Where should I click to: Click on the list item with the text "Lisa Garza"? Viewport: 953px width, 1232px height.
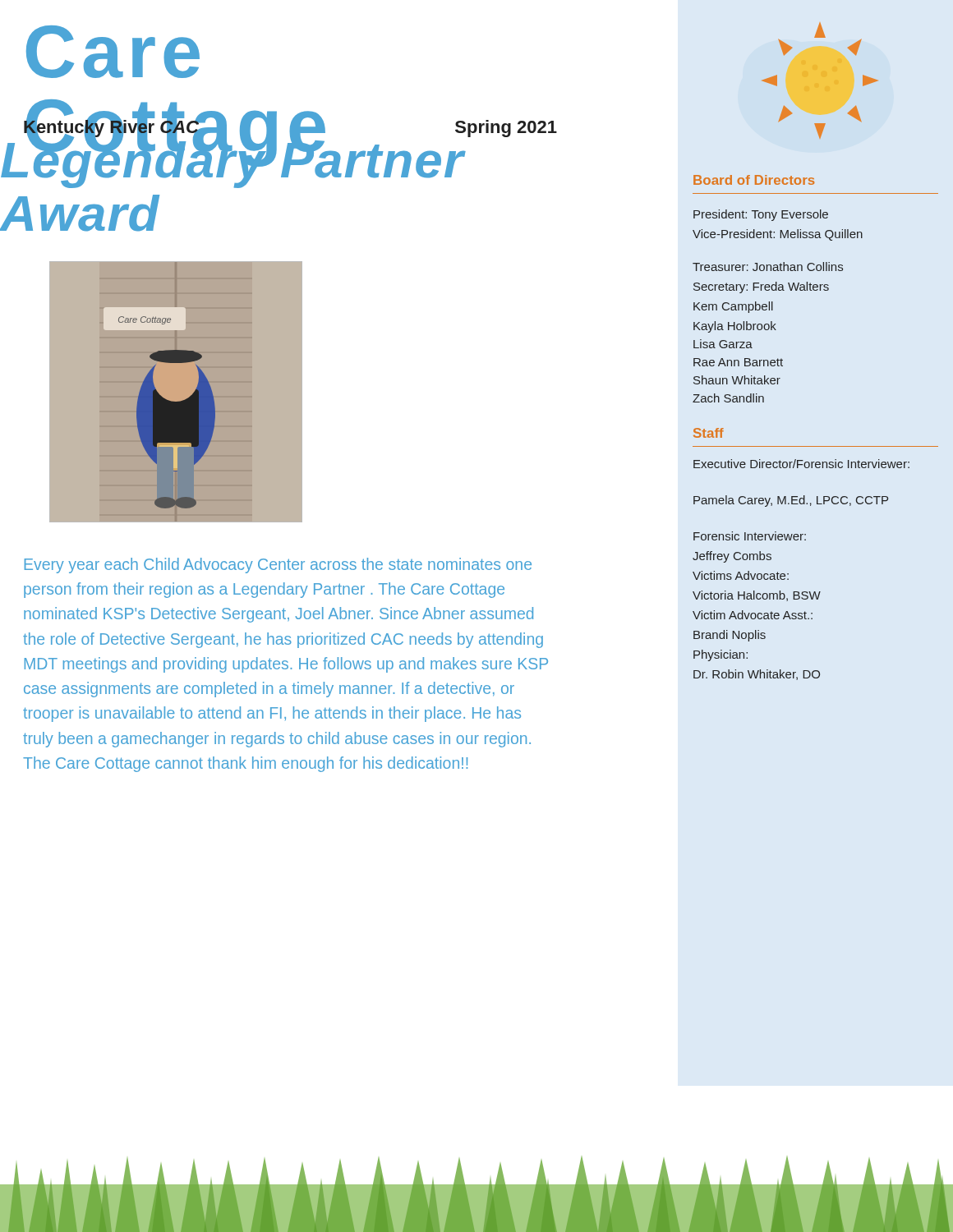(x=722, y=344)
